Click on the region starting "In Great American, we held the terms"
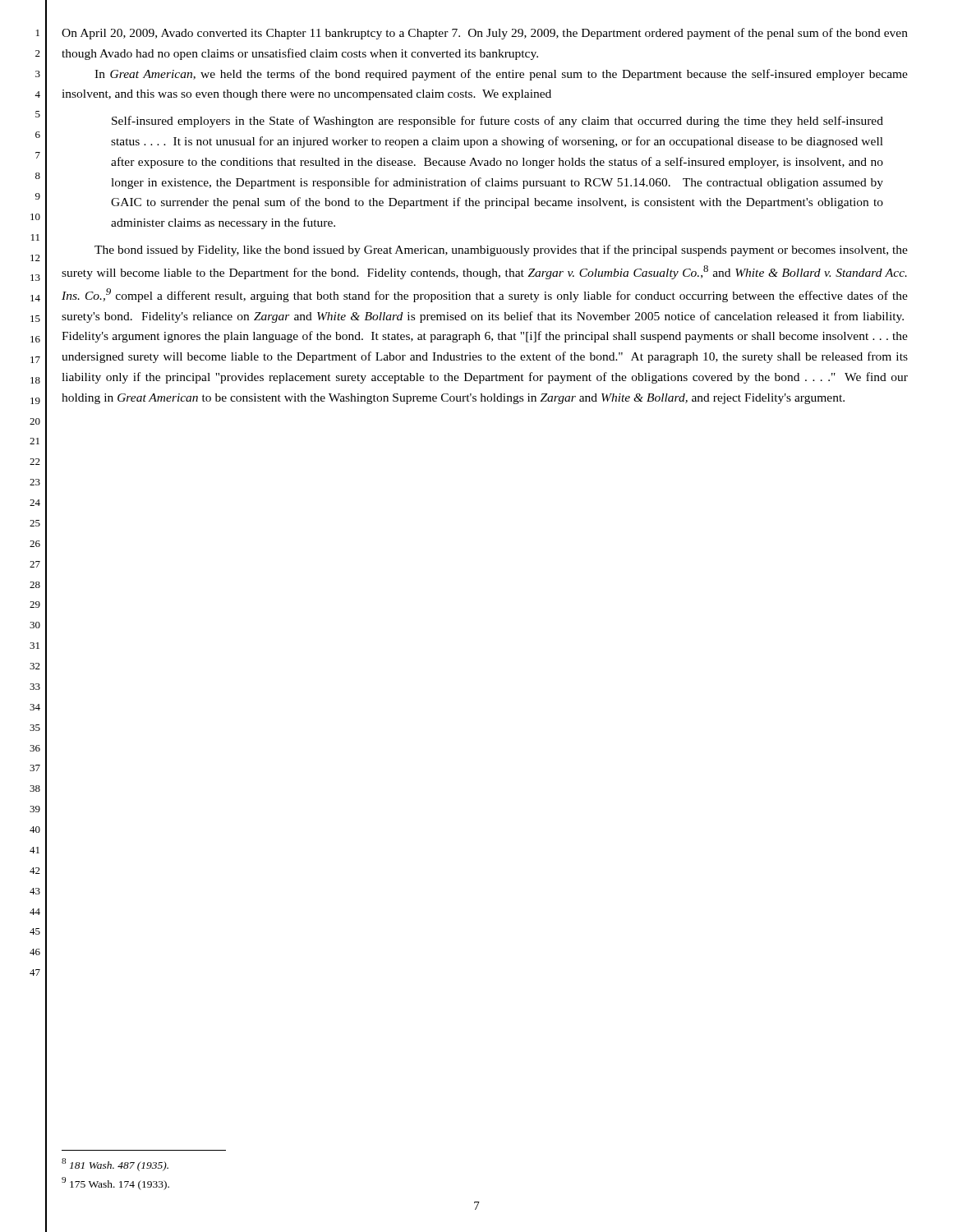This screenshot has width=953, height=1232. pyautogui.click(x=485, y=83)
